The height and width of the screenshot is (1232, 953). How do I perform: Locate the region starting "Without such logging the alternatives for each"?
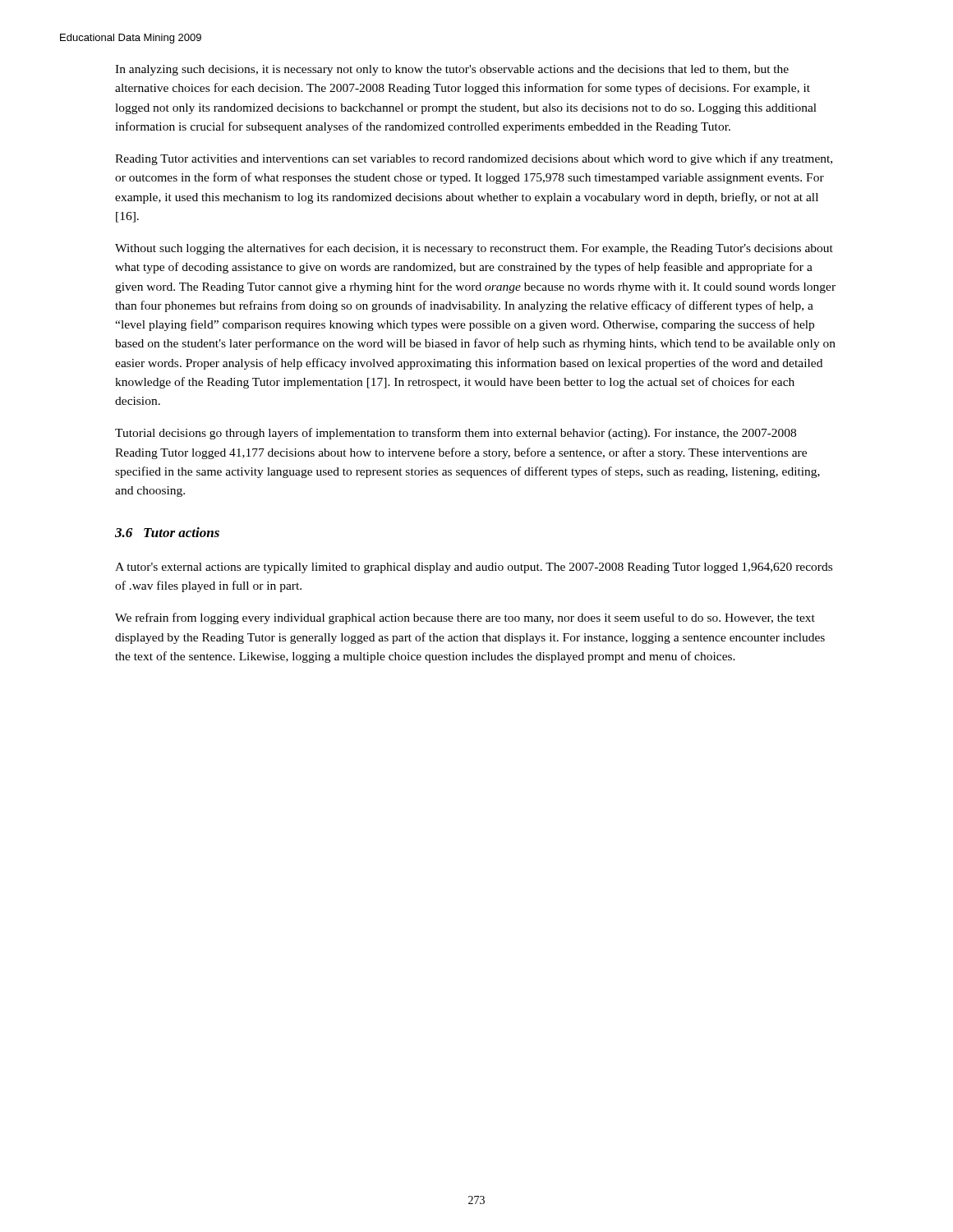click(x=475, y=324)
